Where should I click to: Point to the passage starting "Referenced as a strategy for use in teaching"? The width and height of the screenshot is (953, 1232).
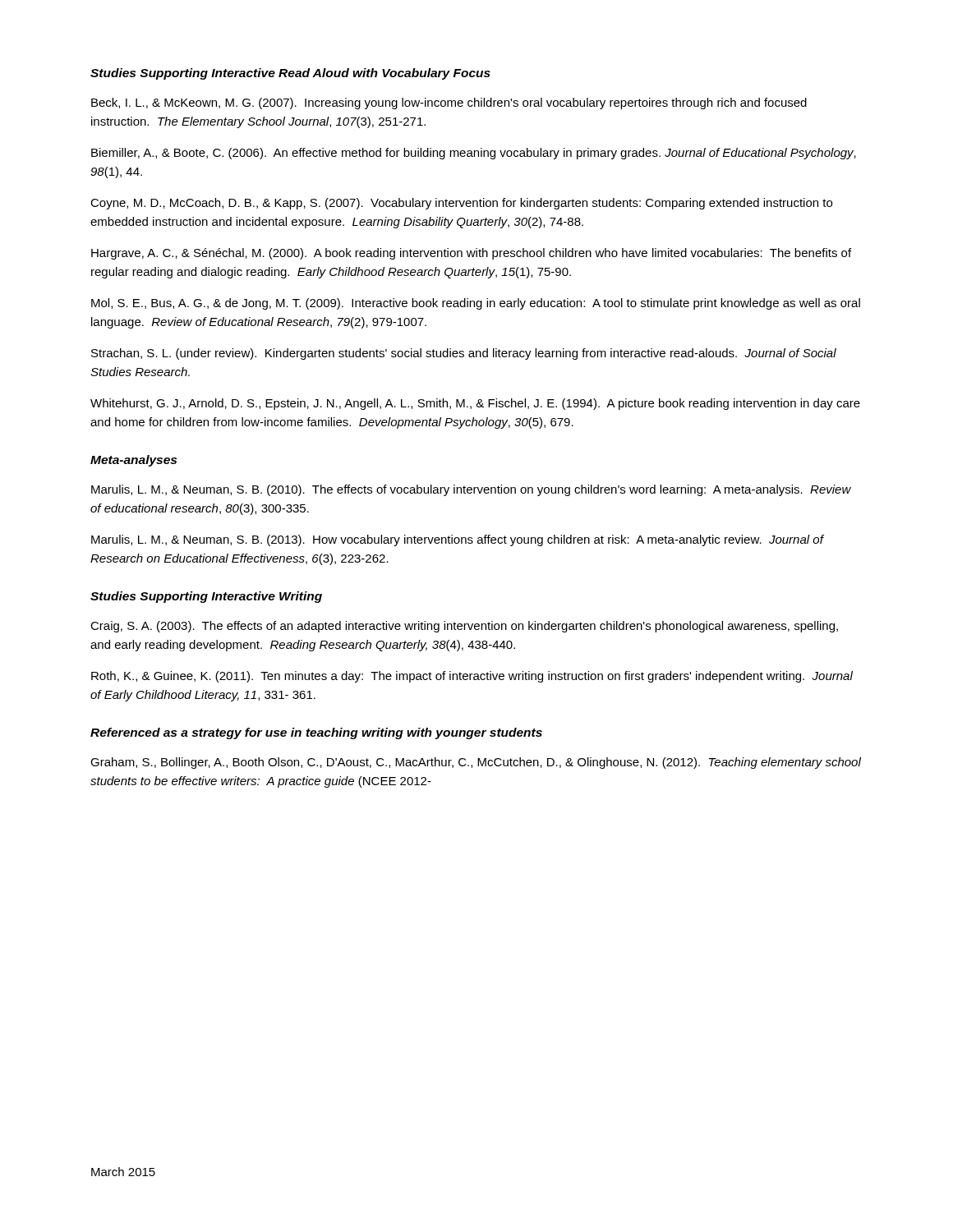click(316, 732)
